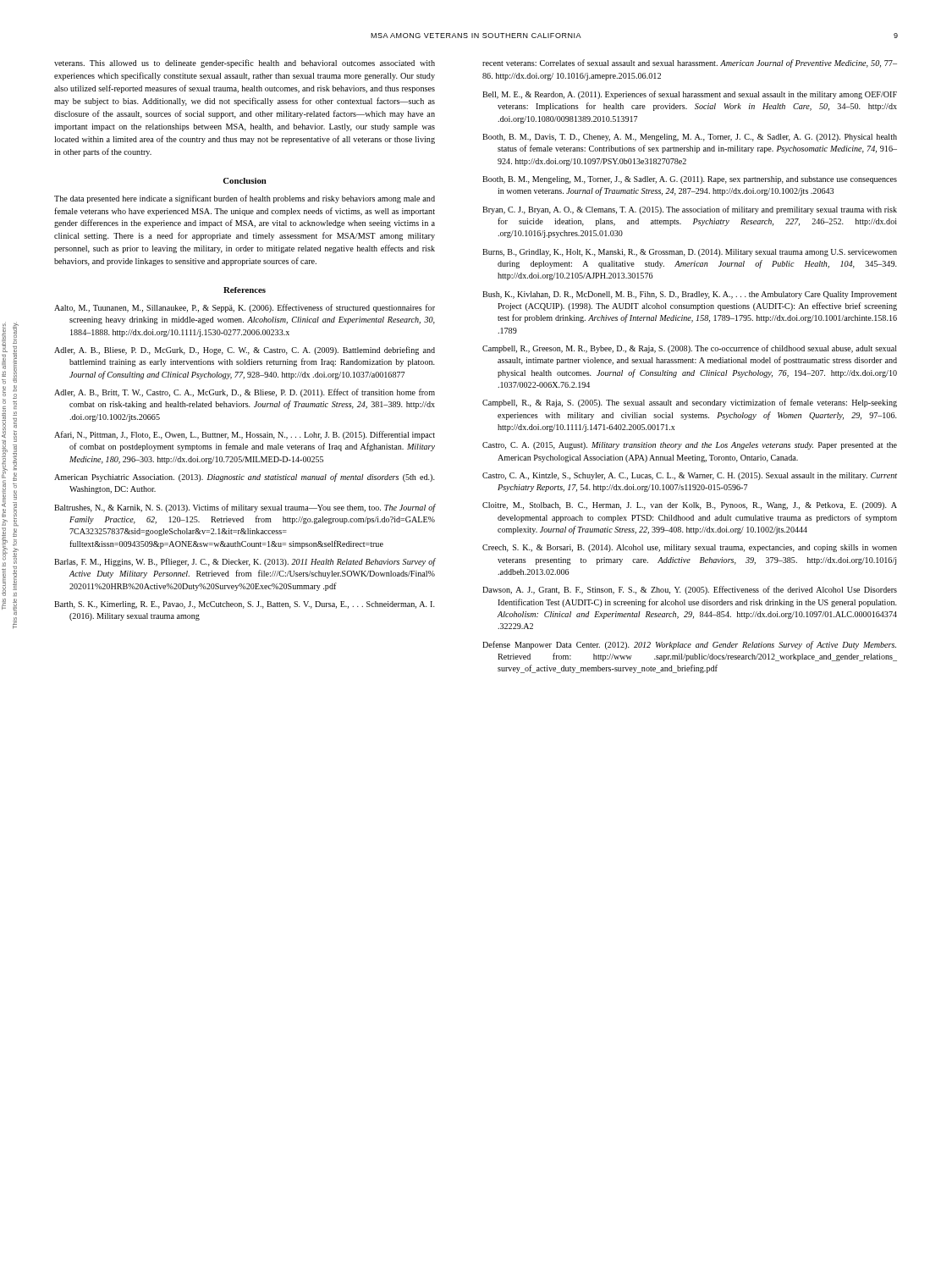Click the passage that begins "Bell, M. E., & Reardon, A. (2011)."
The image size is (952, 1270).
[x=690, y=106]
